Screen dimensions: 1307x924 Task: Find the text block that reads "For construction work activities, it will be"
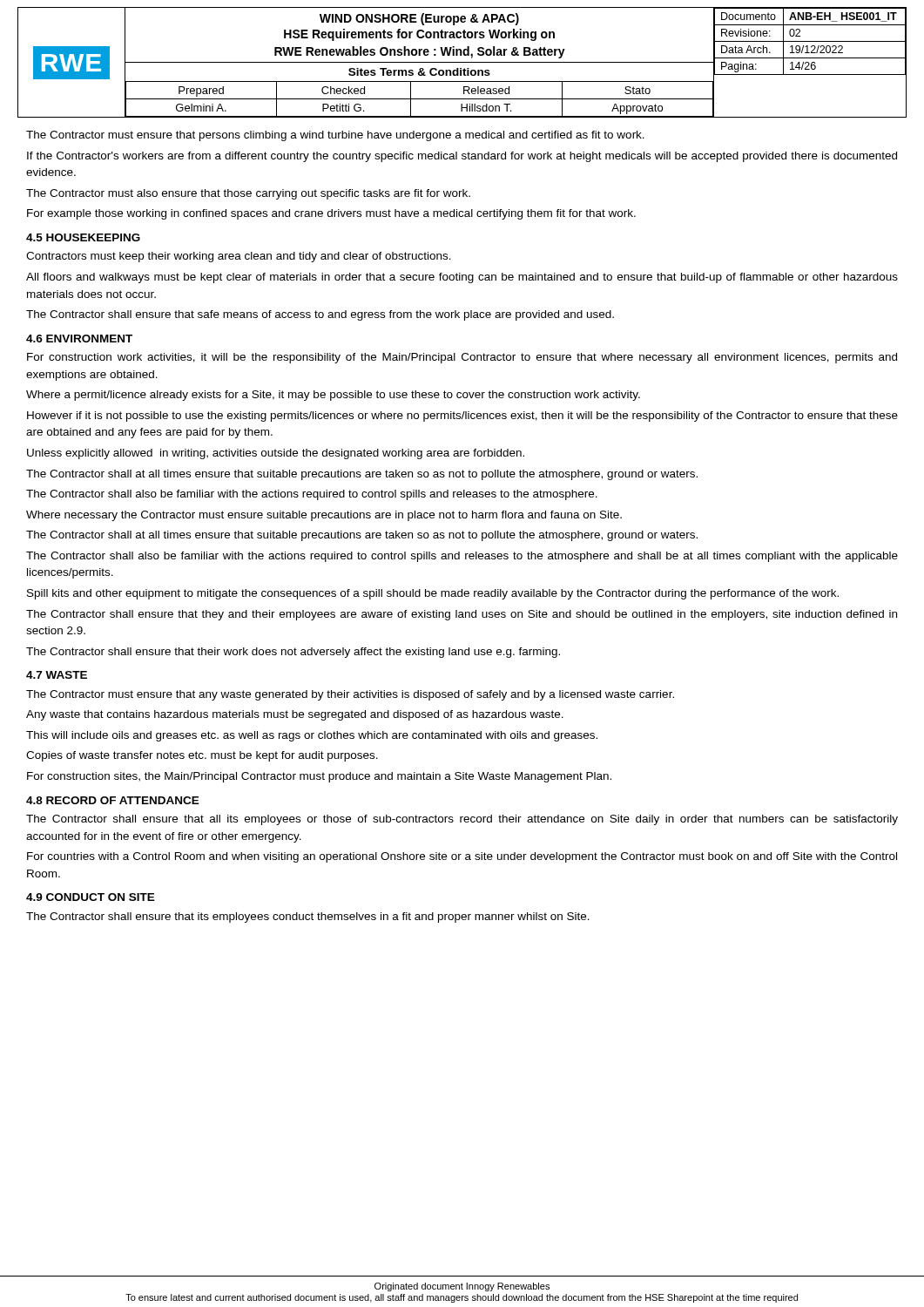[462, 366]
